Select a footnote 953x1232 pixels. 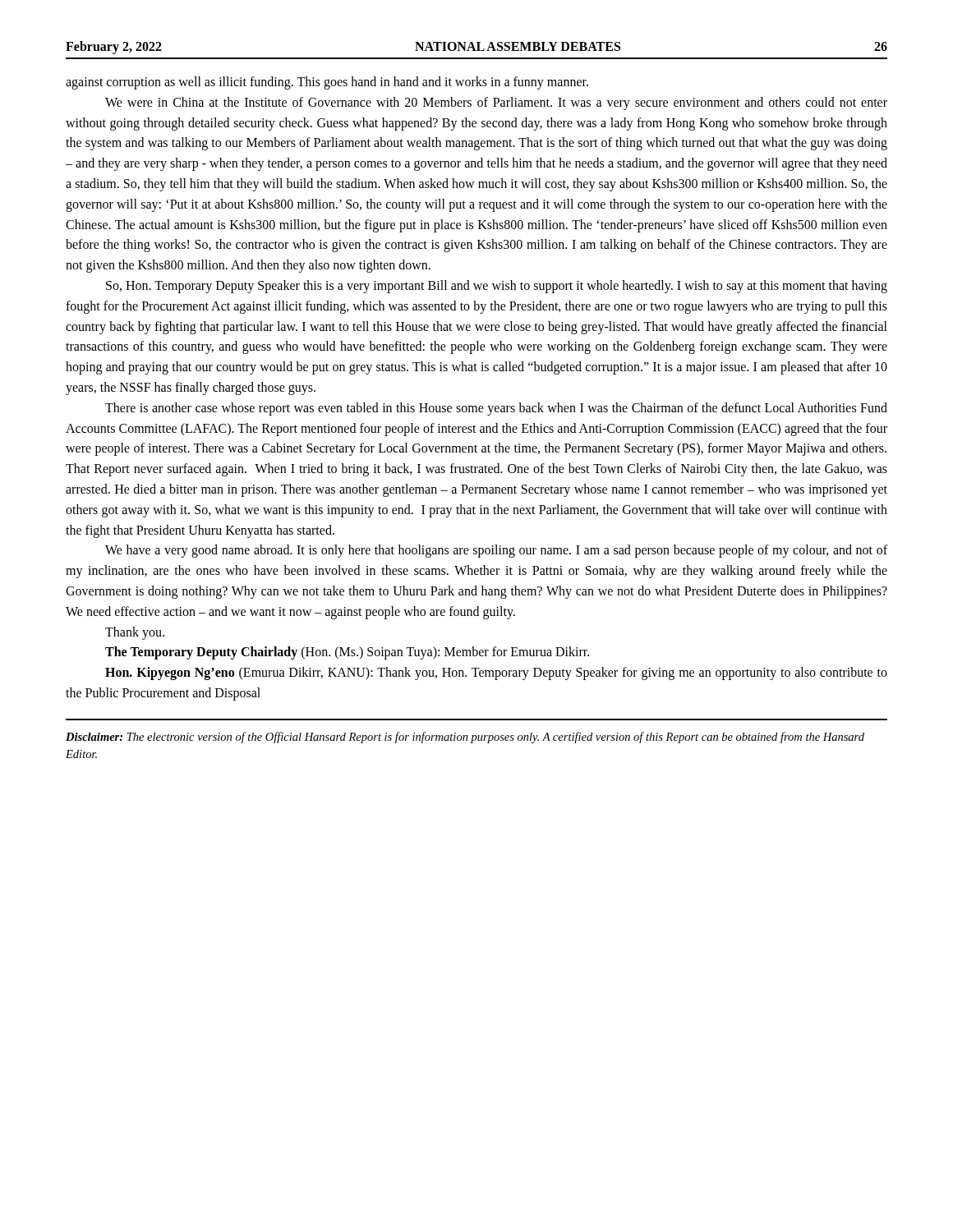pos(465,745)
